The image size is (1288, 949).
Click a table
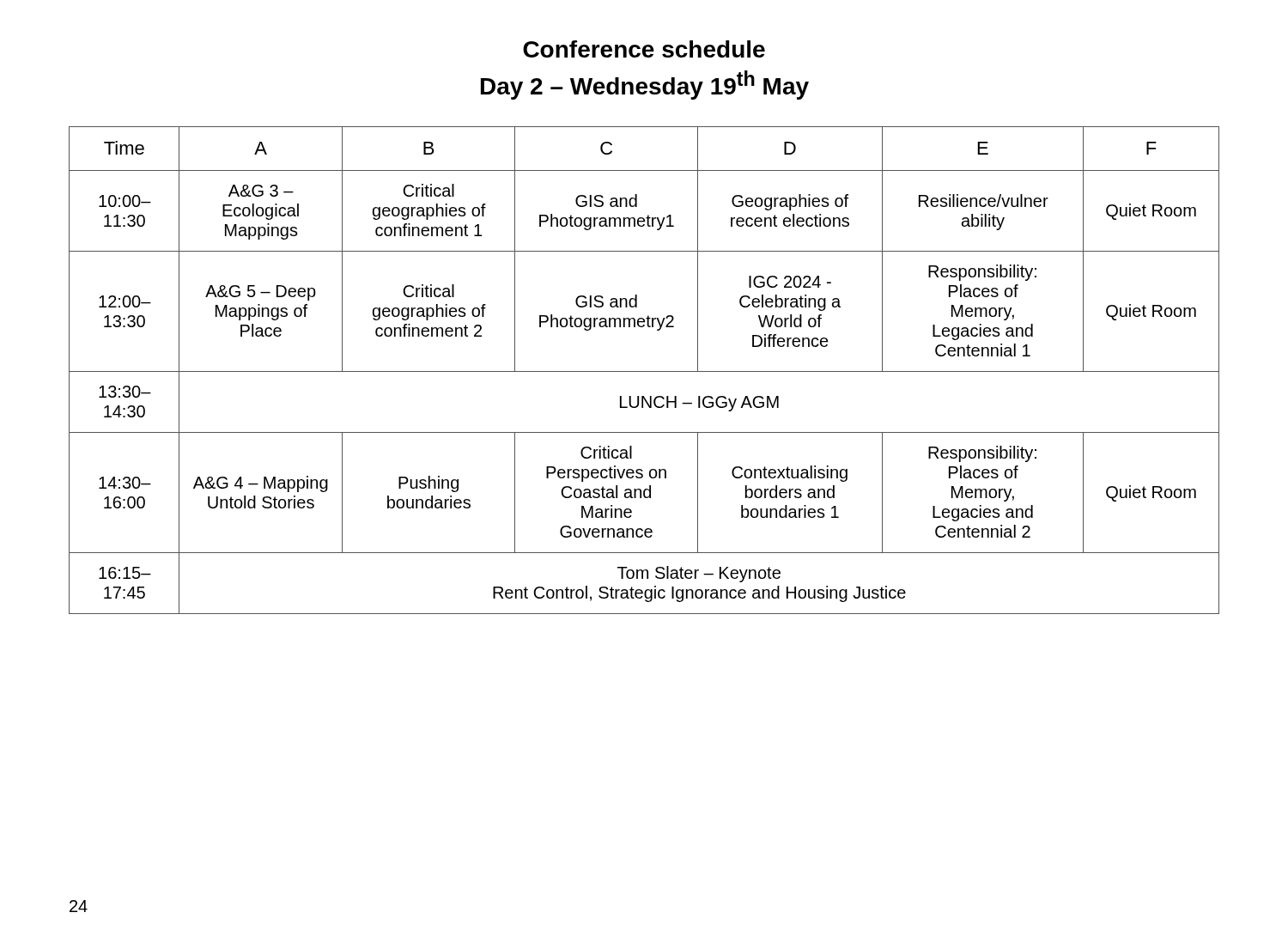[x=644, y=370]
